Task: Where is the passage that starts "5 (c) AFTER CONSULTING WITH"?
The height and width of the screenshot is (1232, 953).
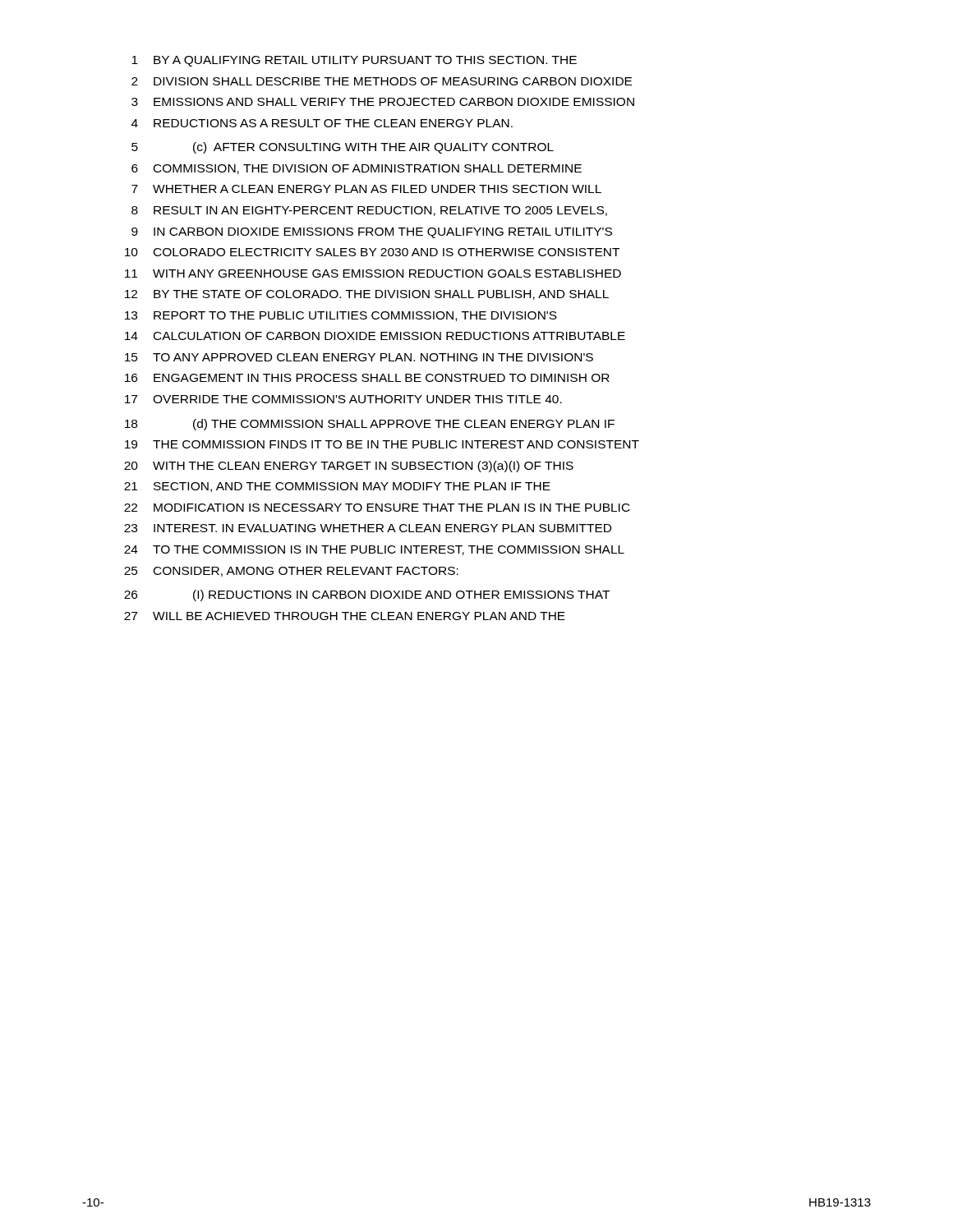Action: coord(489,147)
